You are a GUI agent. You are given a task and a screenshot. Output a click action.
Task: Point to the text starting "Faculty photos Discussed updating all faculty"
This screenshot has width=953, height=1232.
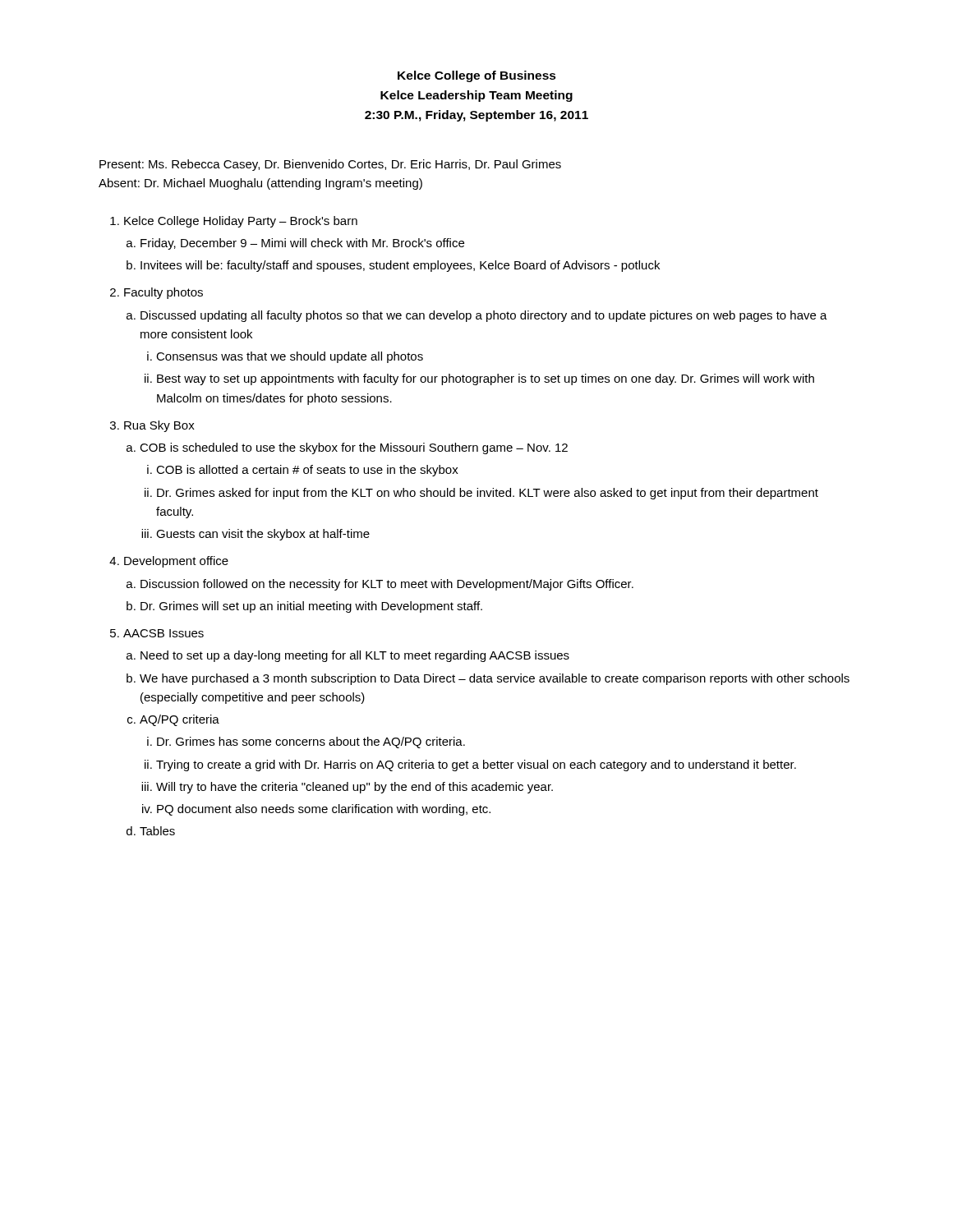(163, 293)
